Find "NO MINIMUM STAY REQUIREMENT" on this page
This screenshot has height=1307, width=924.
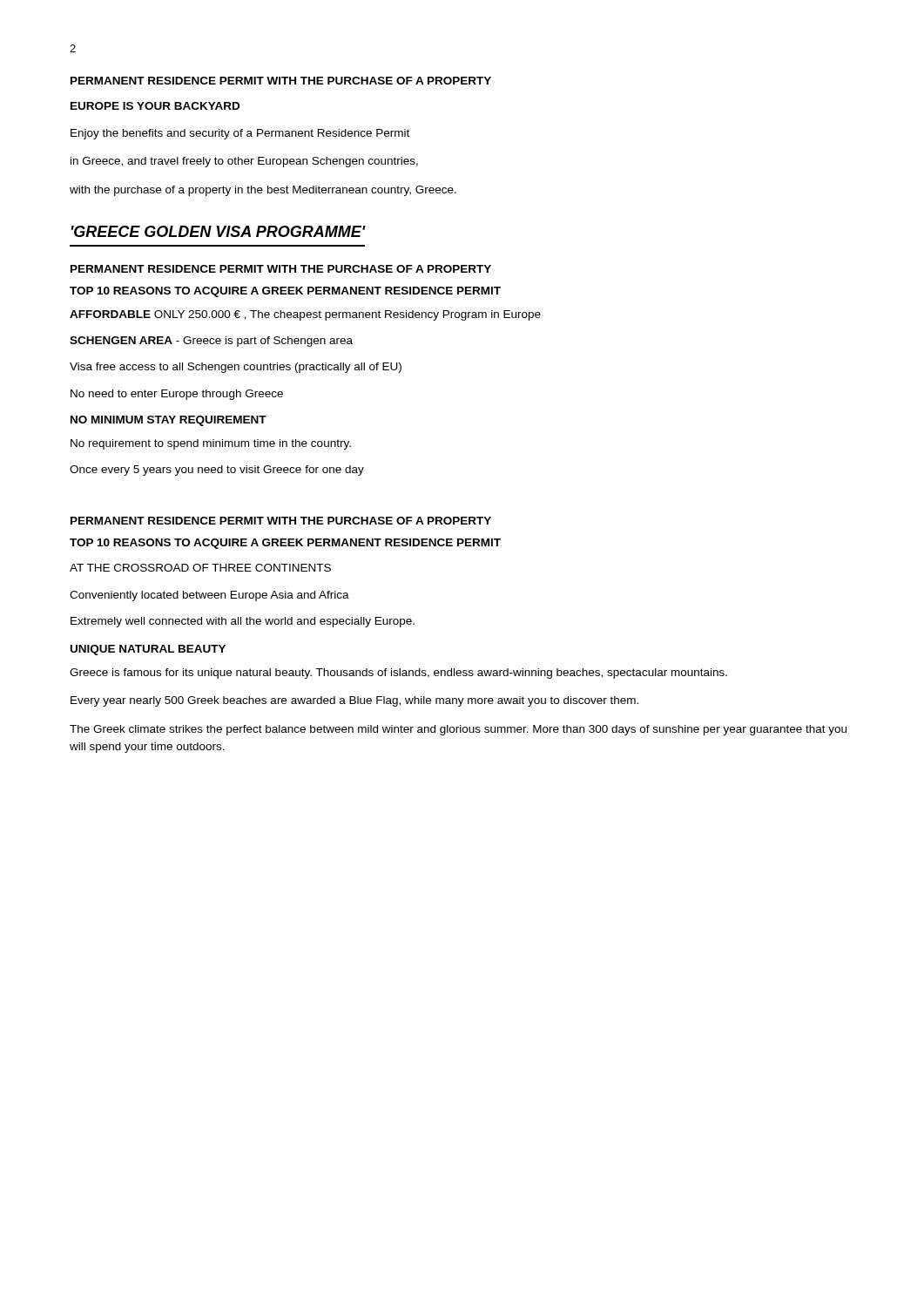[168, 419]
